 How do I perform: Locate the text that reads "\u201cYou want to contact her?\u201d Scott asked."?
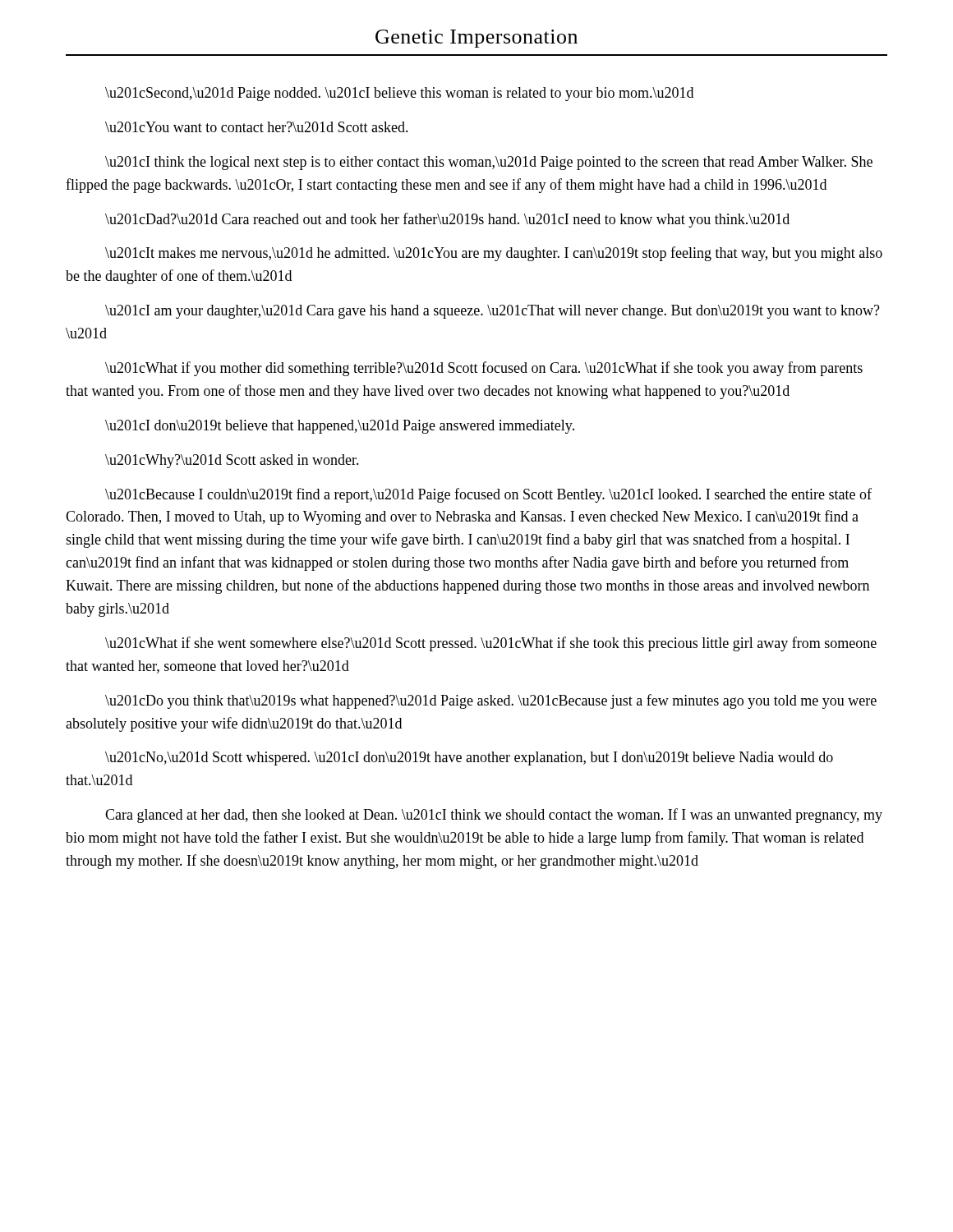click(257, 127)
